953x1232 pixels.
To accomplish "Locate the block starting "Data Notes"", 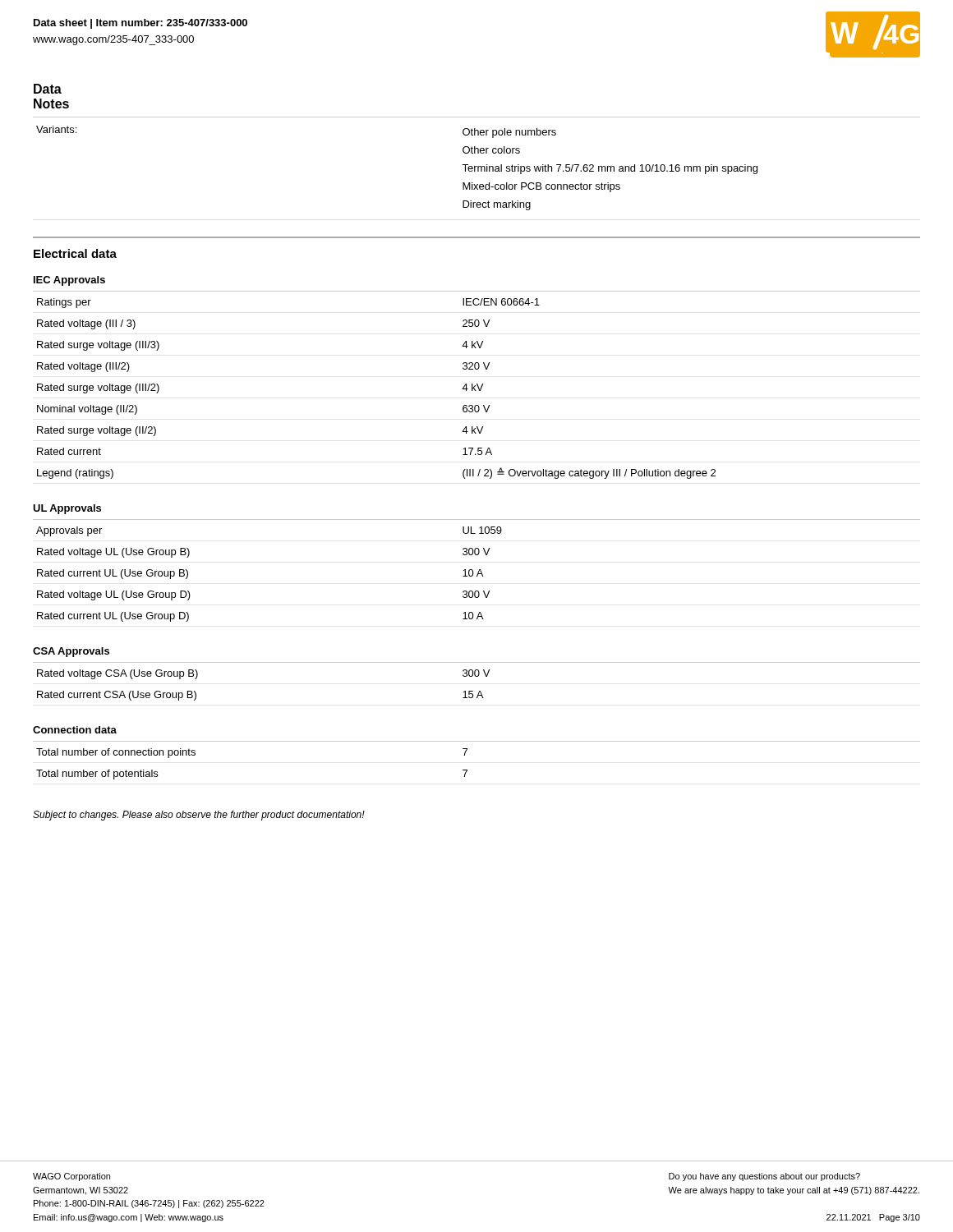I will click(x=48, y=89).
